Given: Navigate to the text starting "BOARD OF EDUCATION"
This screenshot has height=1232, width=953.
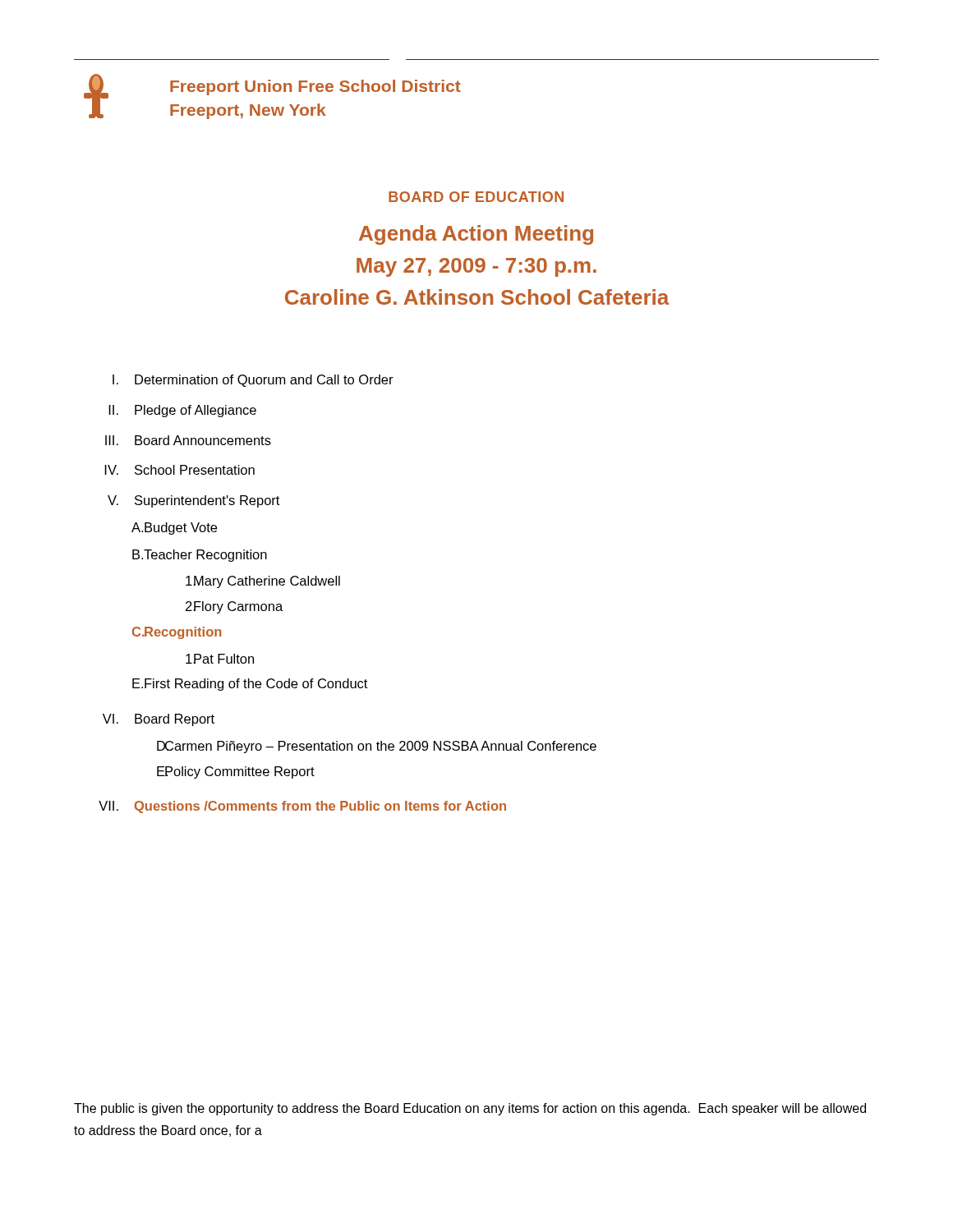Looking at the screenshot, I should [476, 197].
